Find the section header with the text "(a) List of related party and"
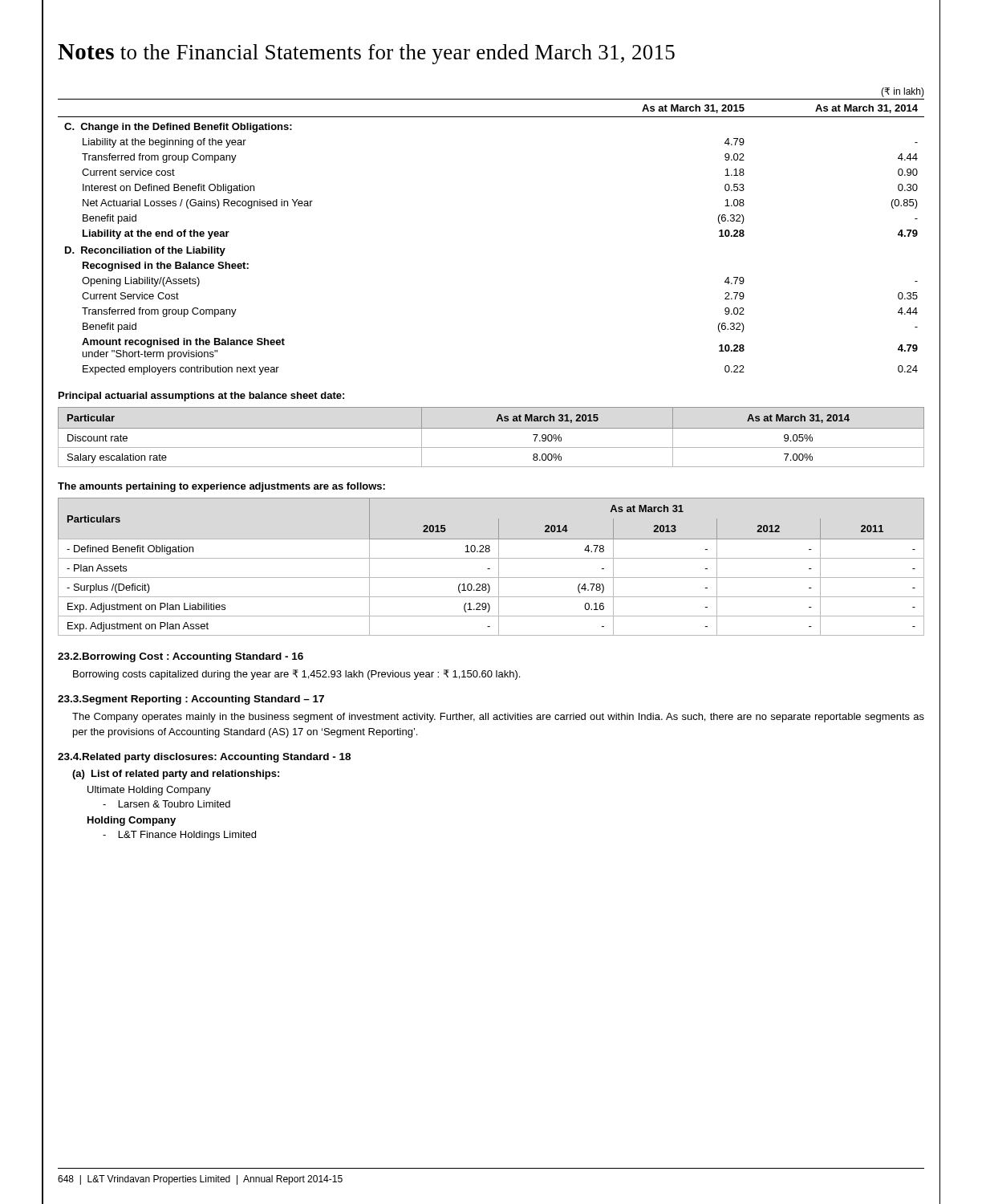 pos(176,773)
